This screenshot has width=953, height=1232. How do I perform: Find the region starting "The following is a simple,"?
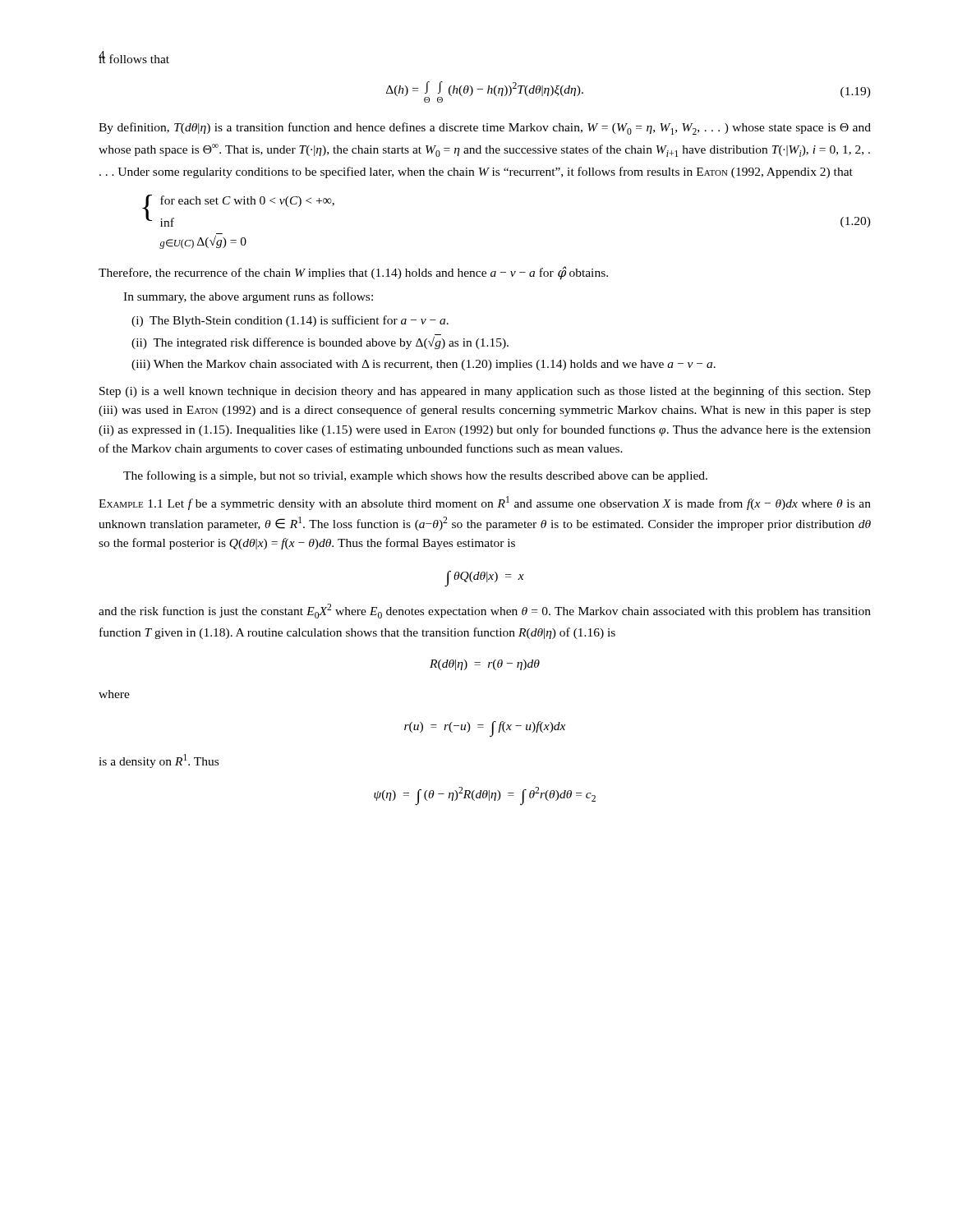point(416,475)
